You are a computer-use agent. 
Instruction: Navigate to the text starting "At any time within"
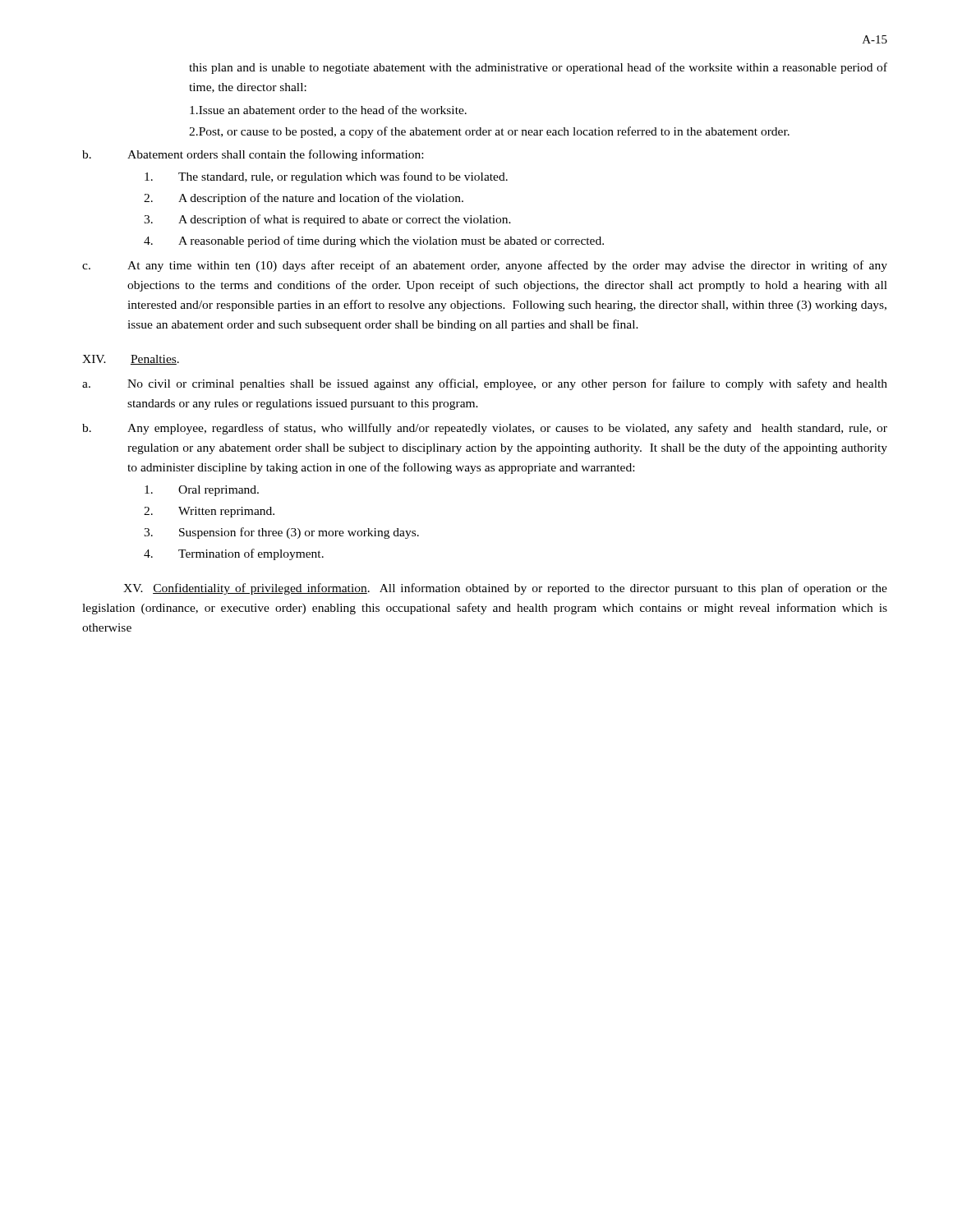click(x=507, y=295)
